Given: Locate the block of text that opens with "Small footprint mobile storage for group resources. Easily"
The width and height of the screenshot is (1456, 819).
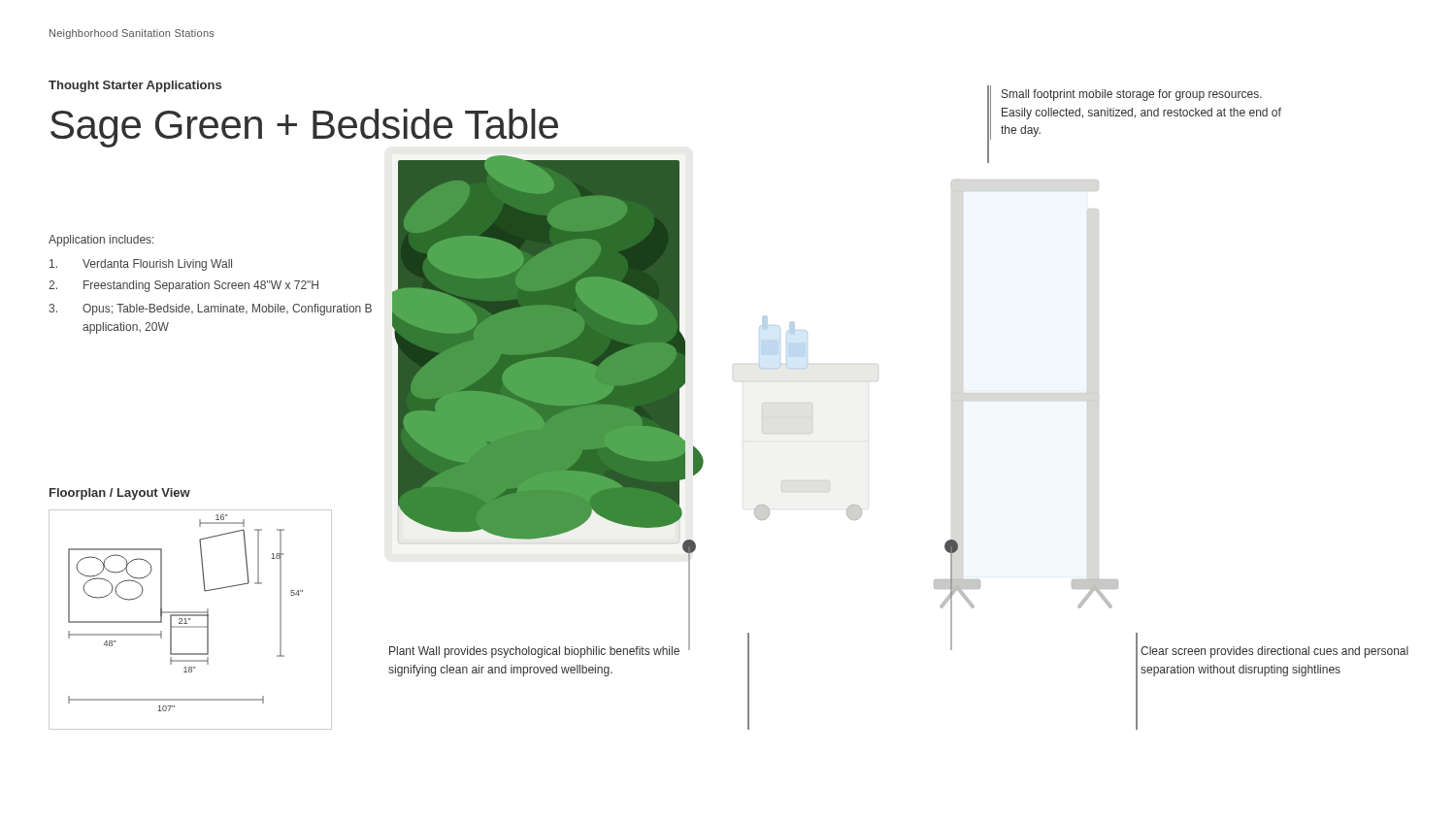Looking at the screenshot, I should click(x=1141, y=112).
